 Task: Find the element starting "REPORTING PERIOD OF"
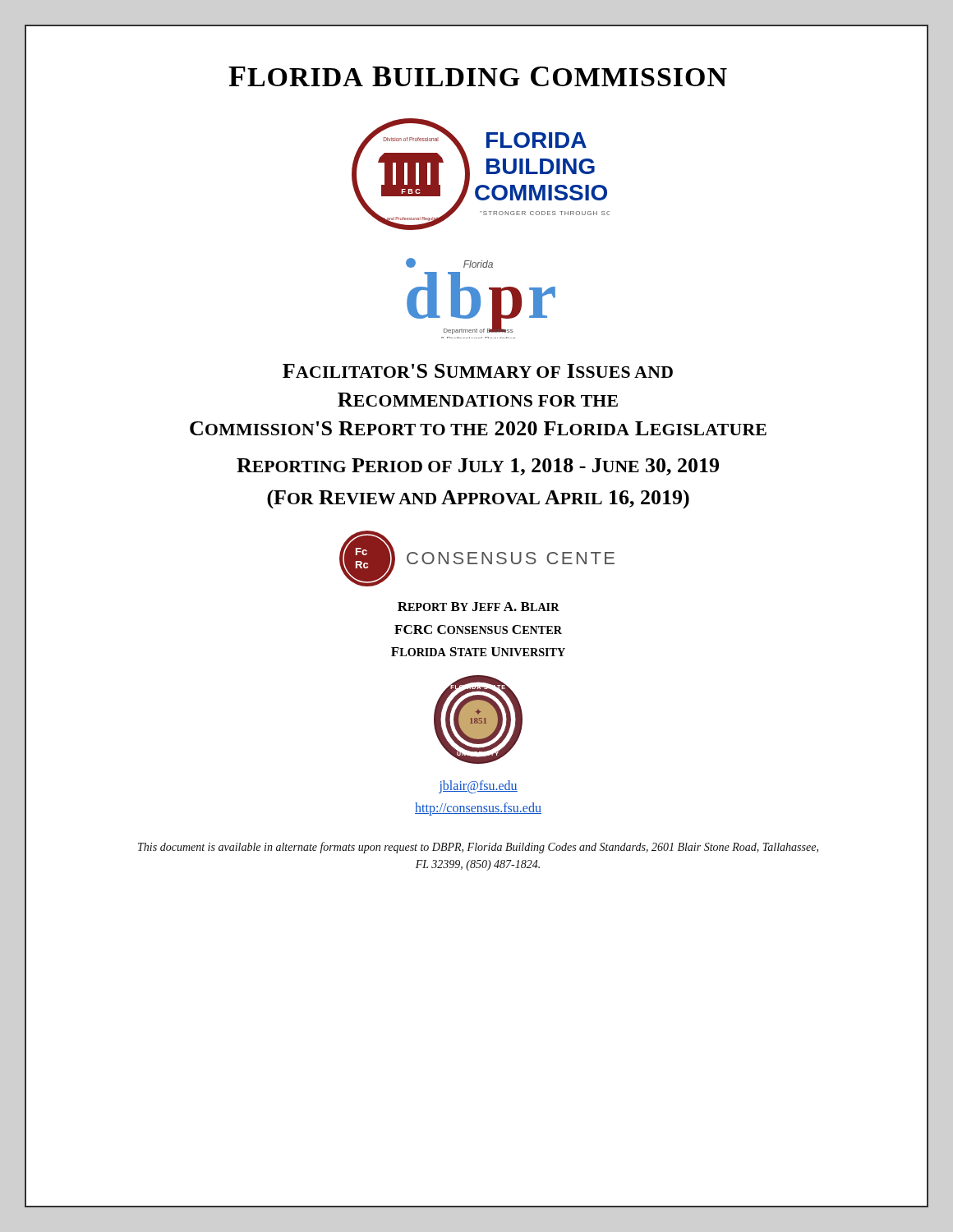[x=478, y=466]
